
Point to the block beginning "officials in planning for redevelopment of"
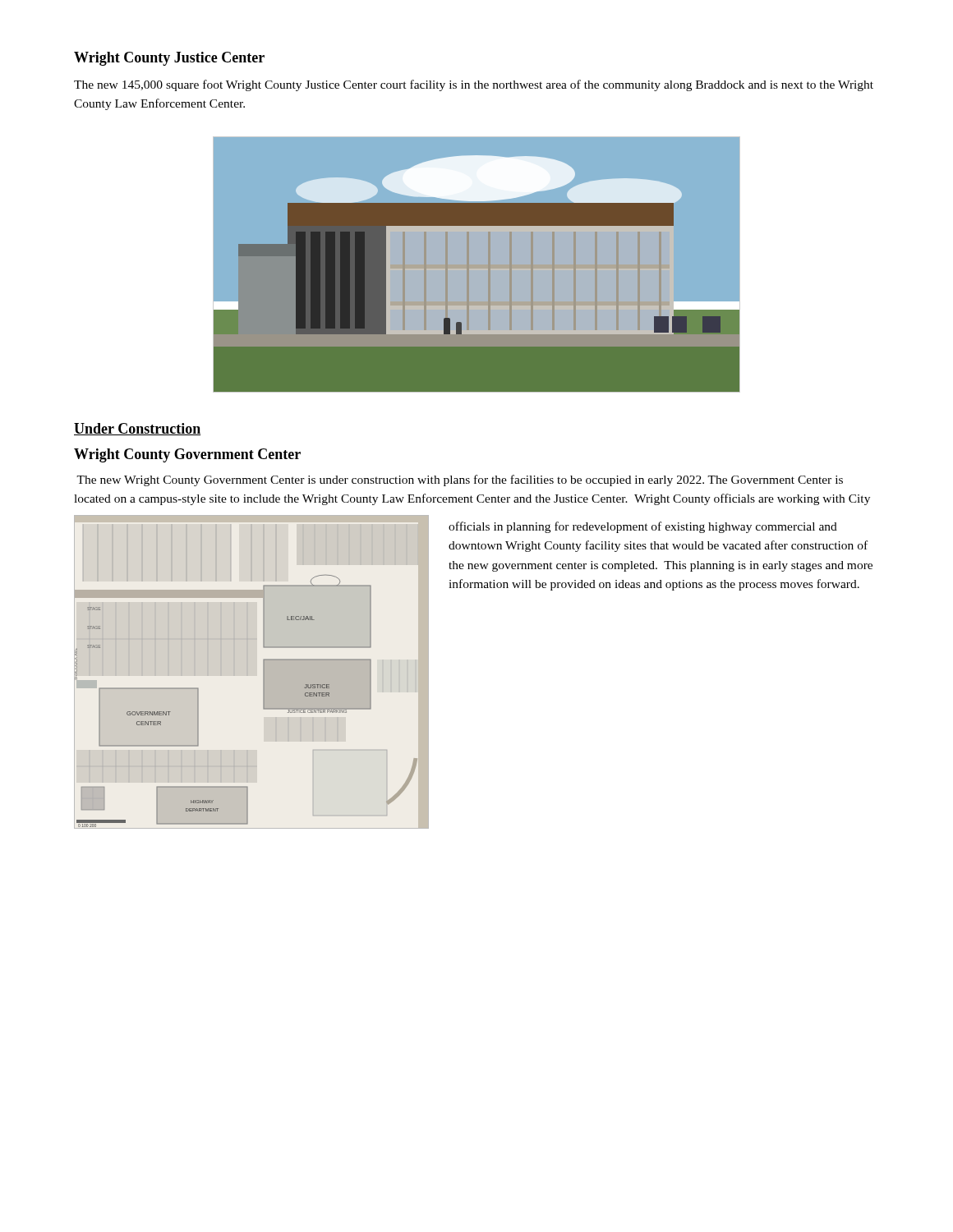[661, 555]
